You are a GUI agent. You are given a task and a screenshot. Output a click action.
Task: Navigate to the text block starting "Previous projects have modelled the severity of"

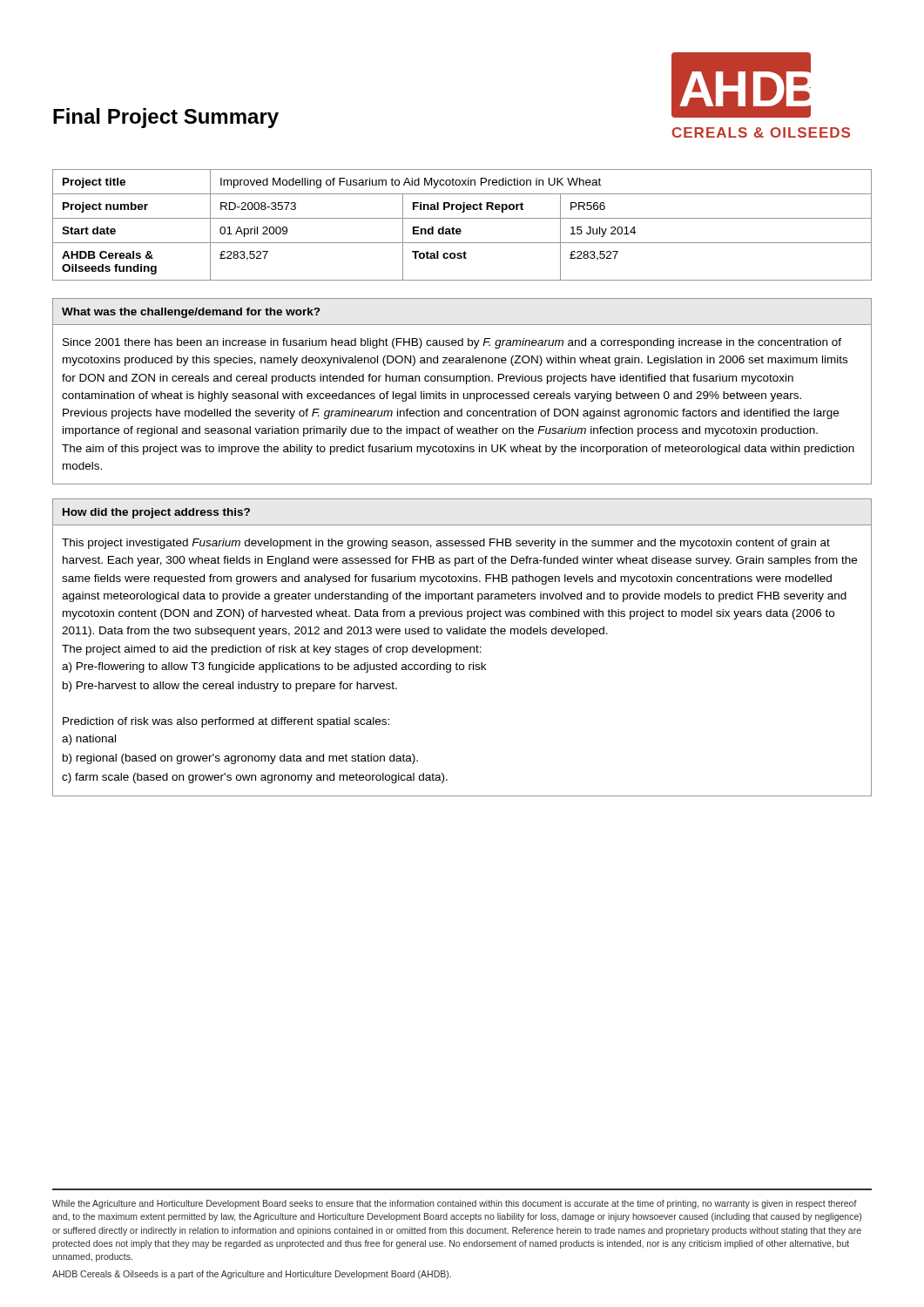pos(462,422)
